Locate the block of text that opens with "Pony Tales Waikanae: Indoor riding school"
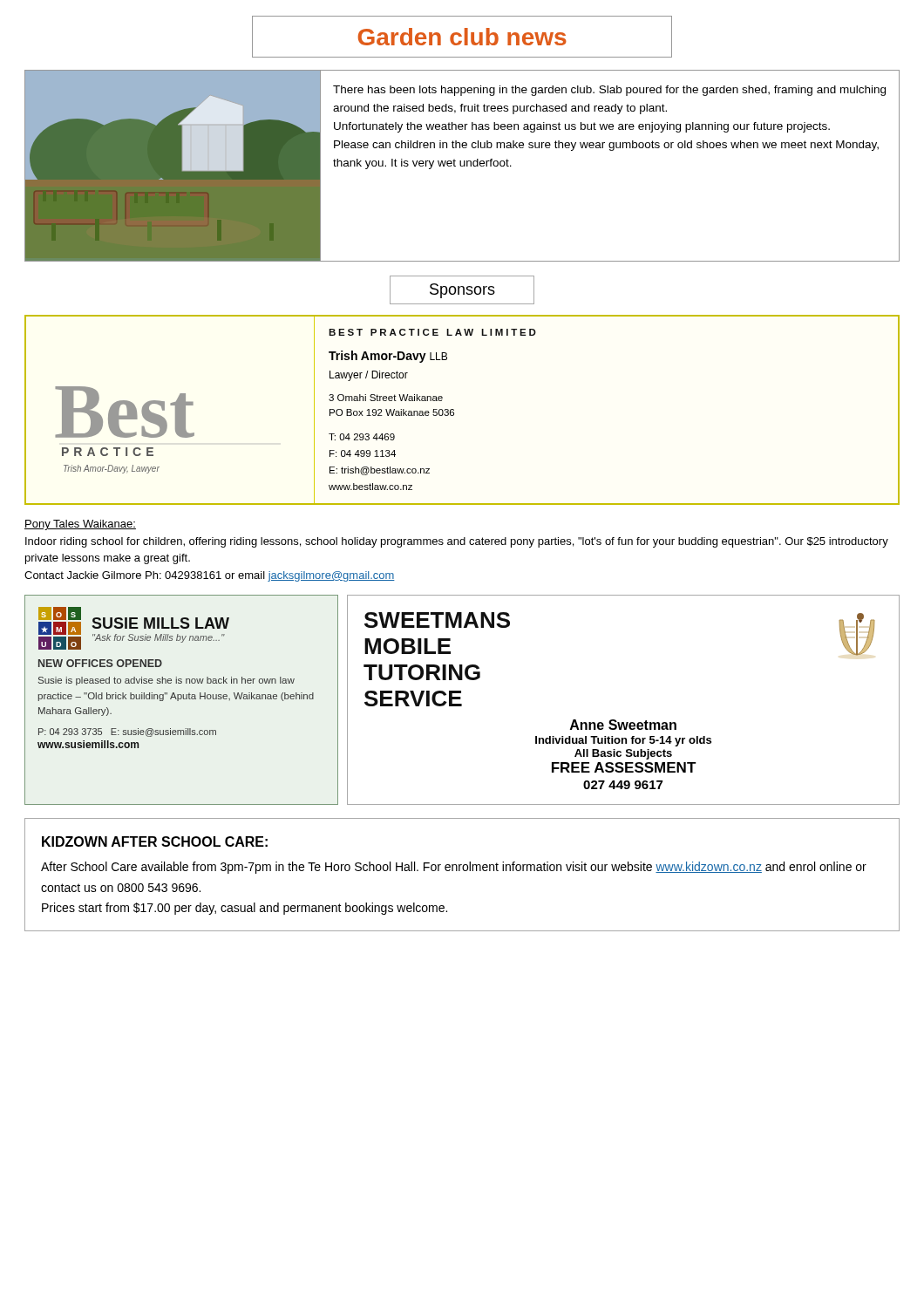924x1308 pixels. click(x=456, y=549)
